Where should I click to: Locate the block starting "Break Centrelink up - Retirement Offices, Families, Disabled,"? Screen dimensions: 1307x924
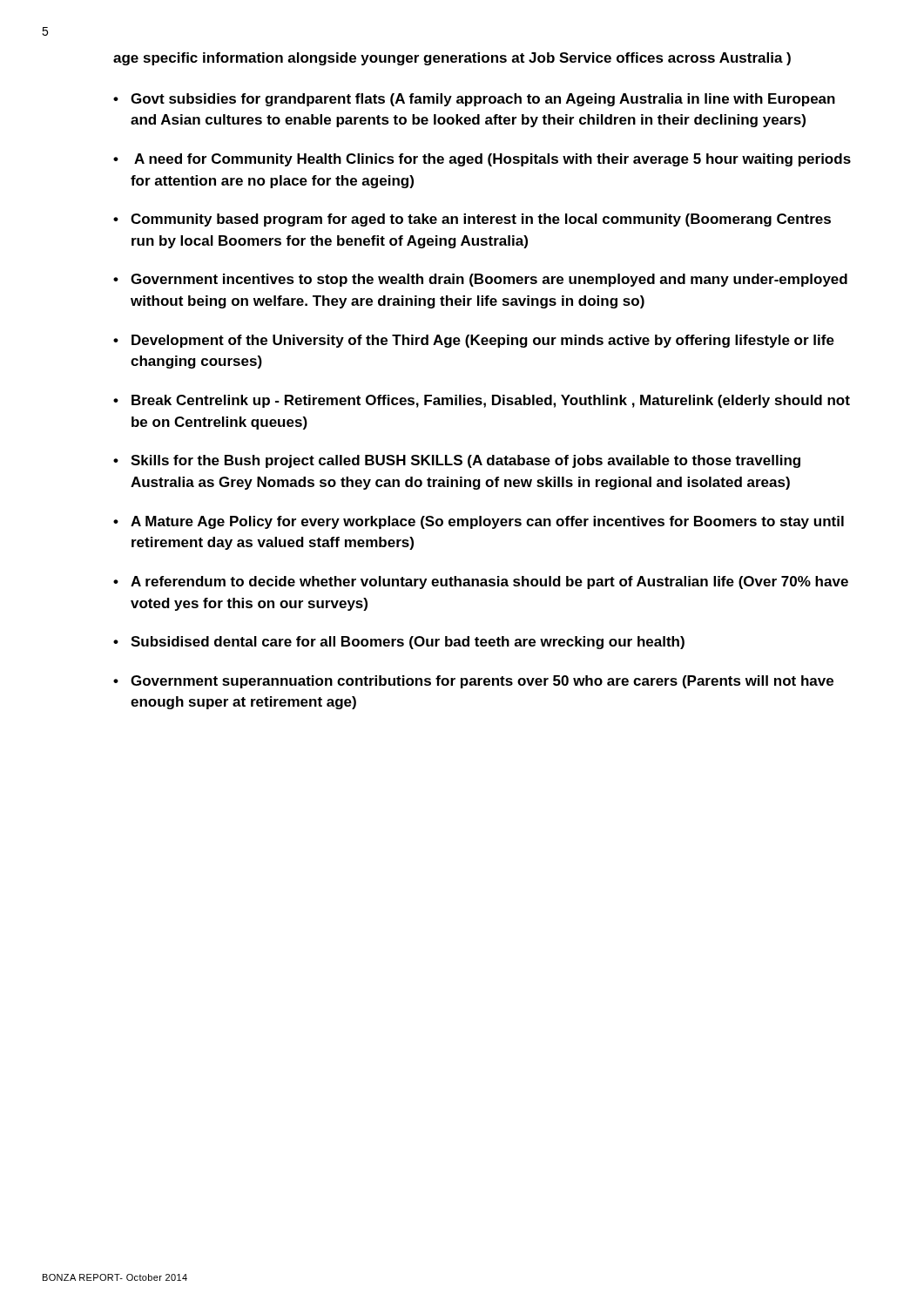point(492,412)
